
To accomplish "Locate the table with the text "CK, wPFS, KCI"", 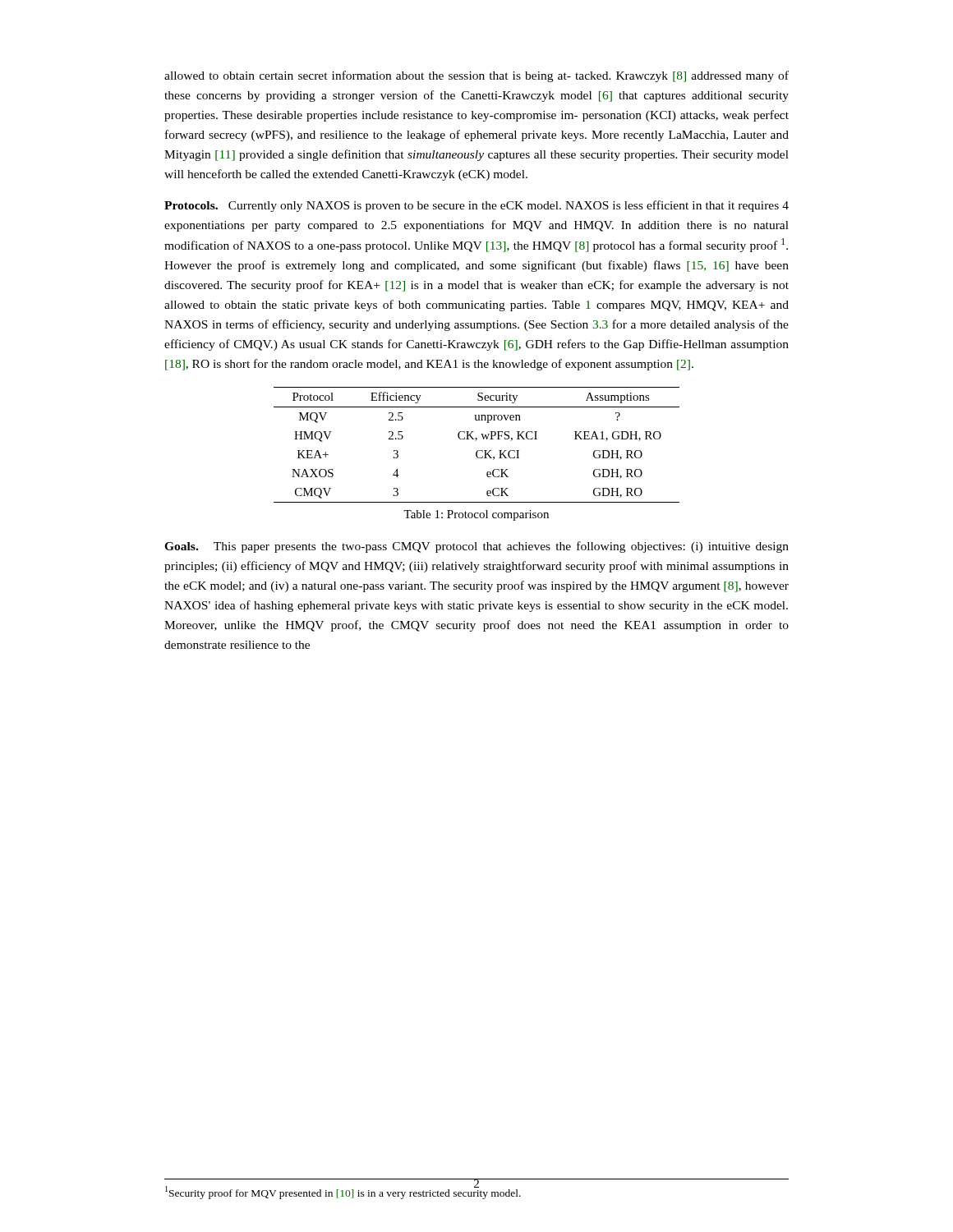I will coord(476,445).
